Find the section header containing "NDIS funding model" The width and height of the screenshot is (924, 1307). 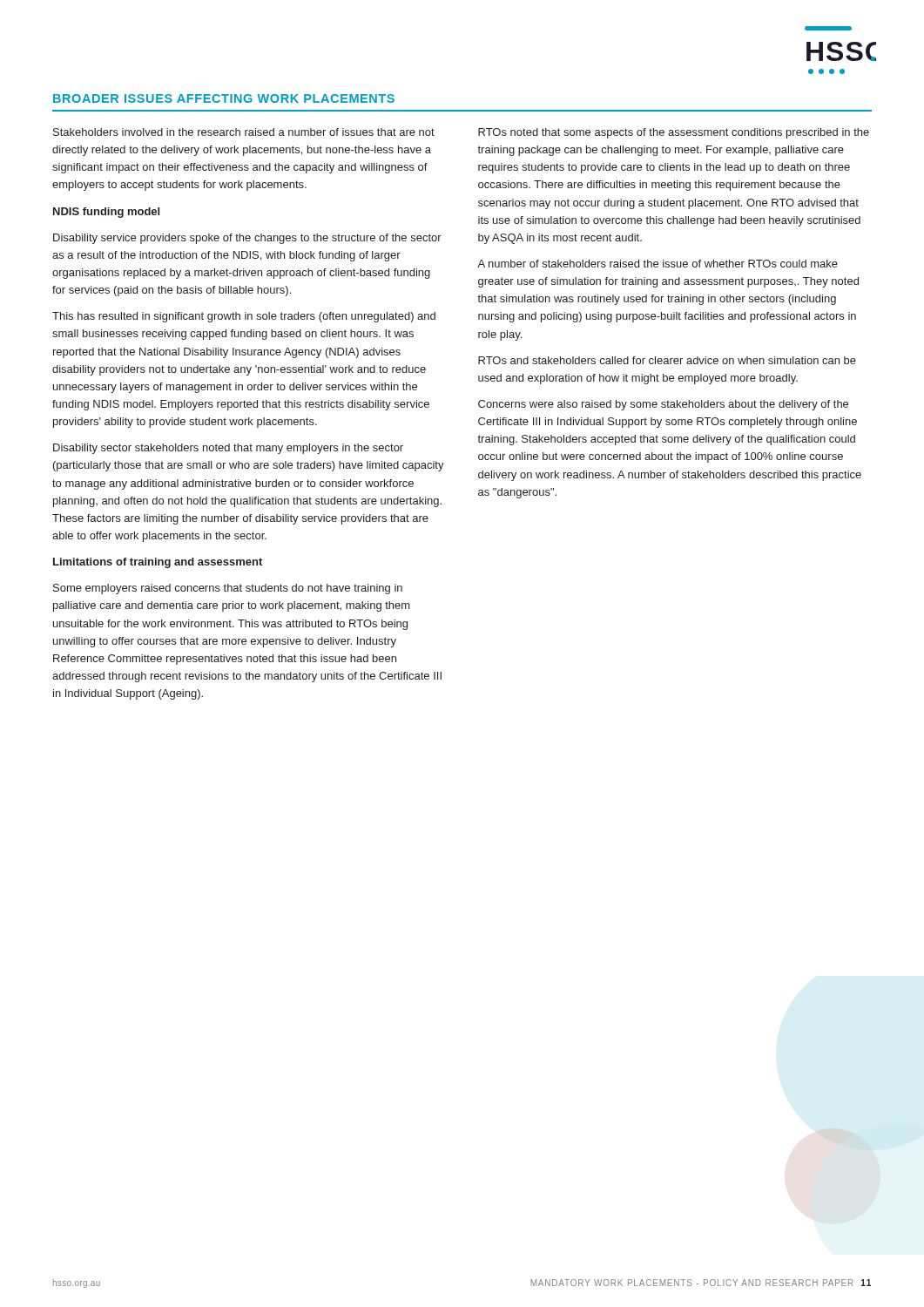click(x=106, y=213)
